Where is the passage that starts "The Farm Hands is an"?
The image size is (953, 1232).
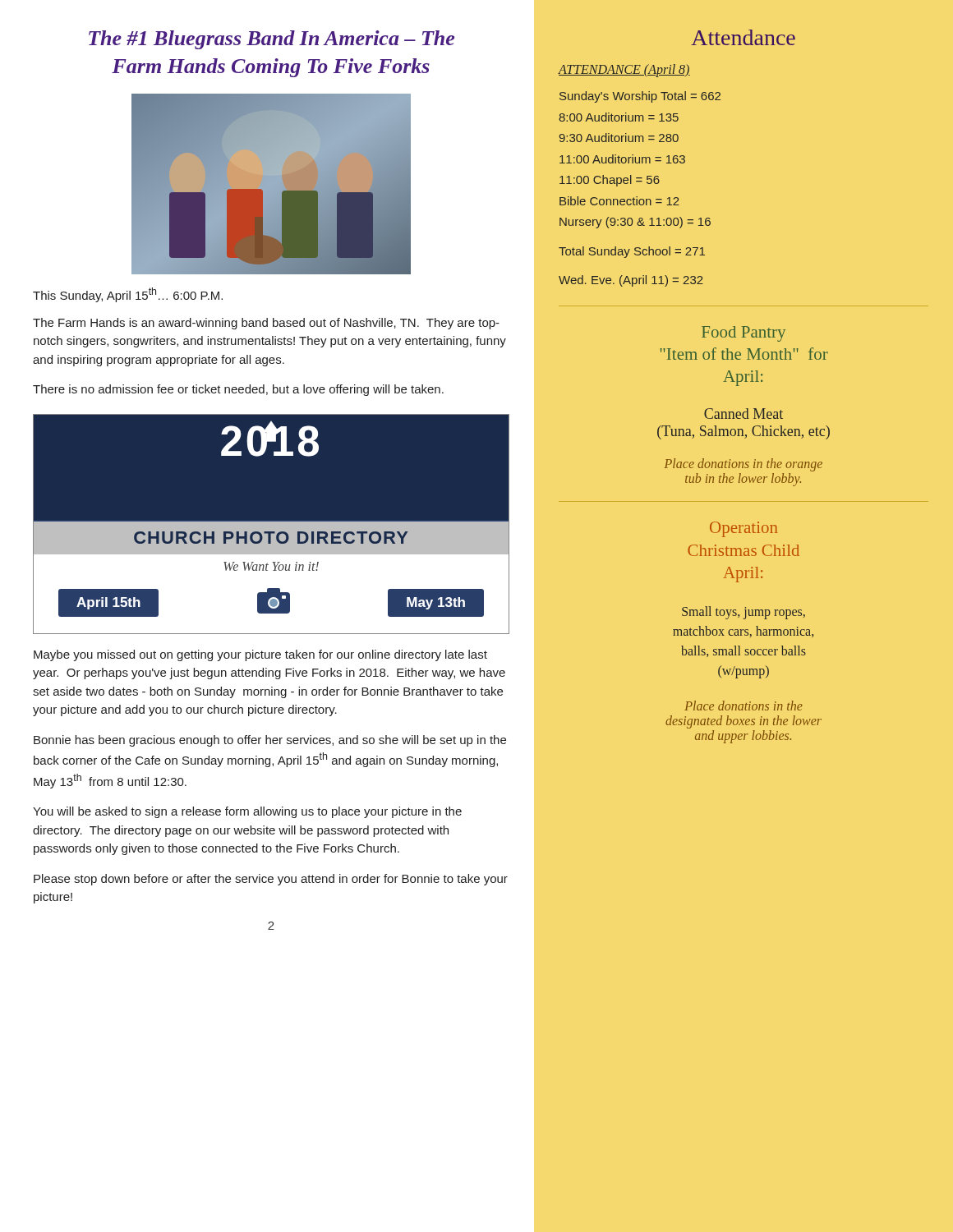click(x=269, y=341)
